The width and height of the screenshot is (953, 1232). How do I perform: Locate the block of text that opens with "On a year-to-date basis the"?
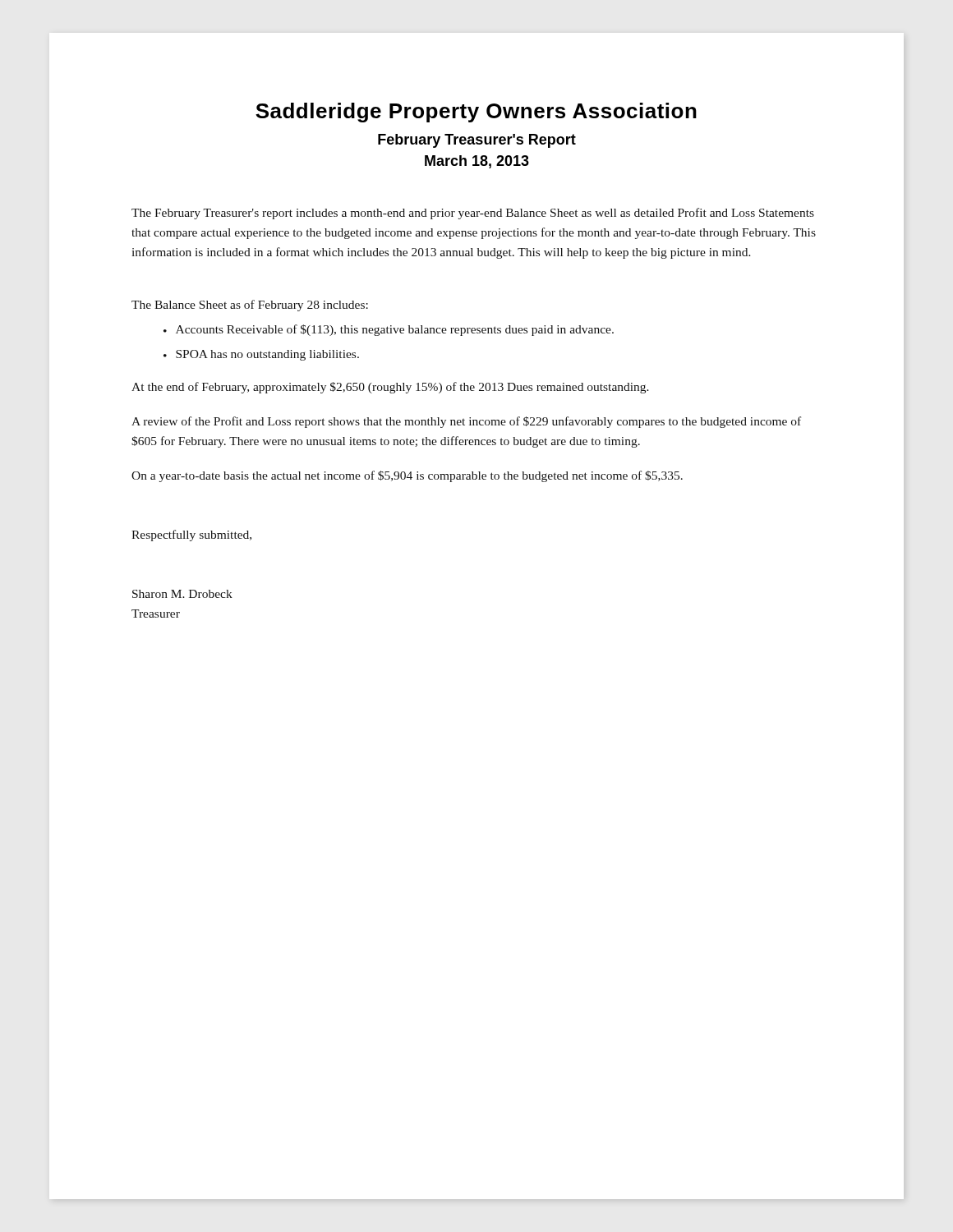pos(407,475)
